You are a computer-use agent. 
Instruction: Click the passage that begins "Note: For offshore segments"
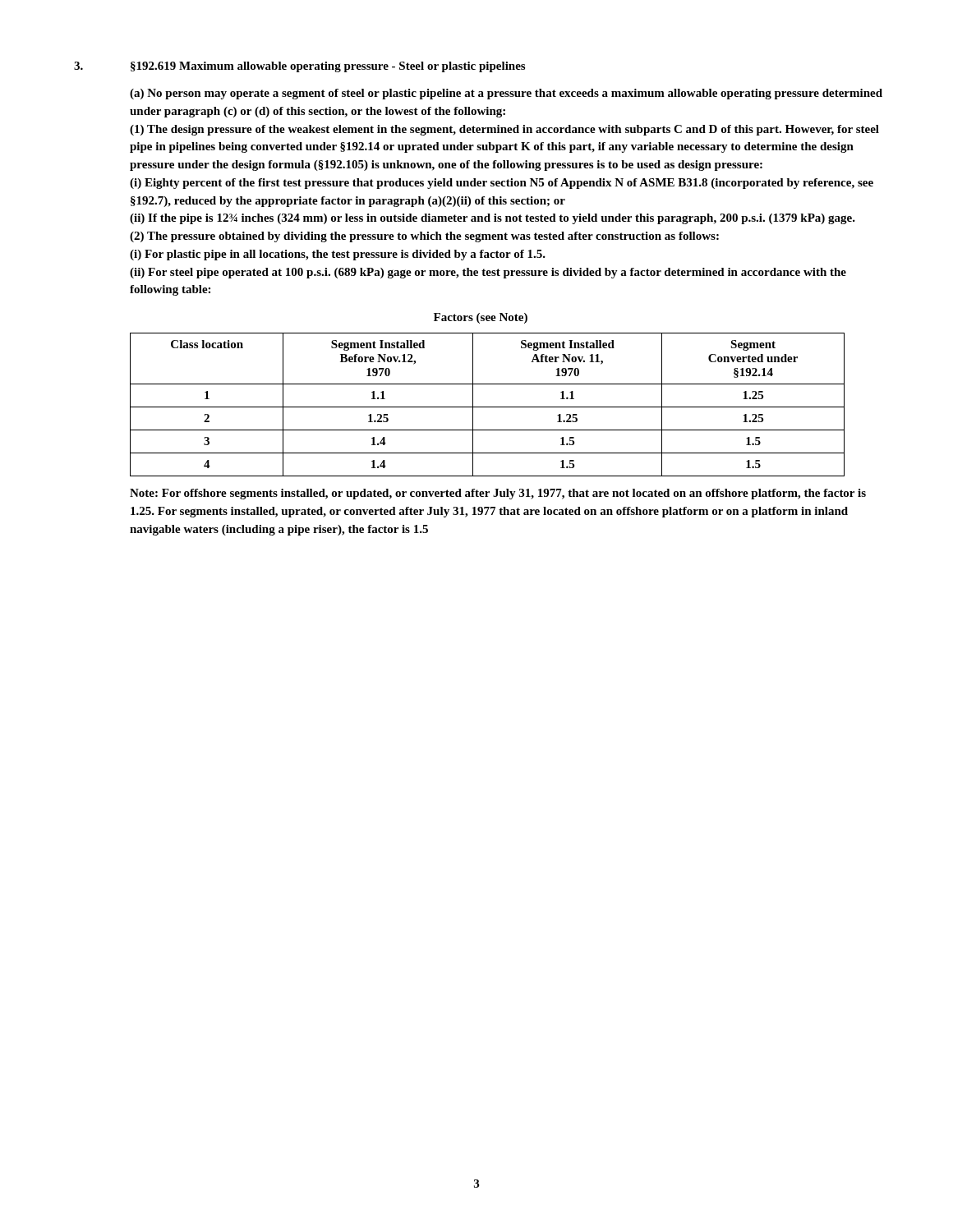click(498, 511)
